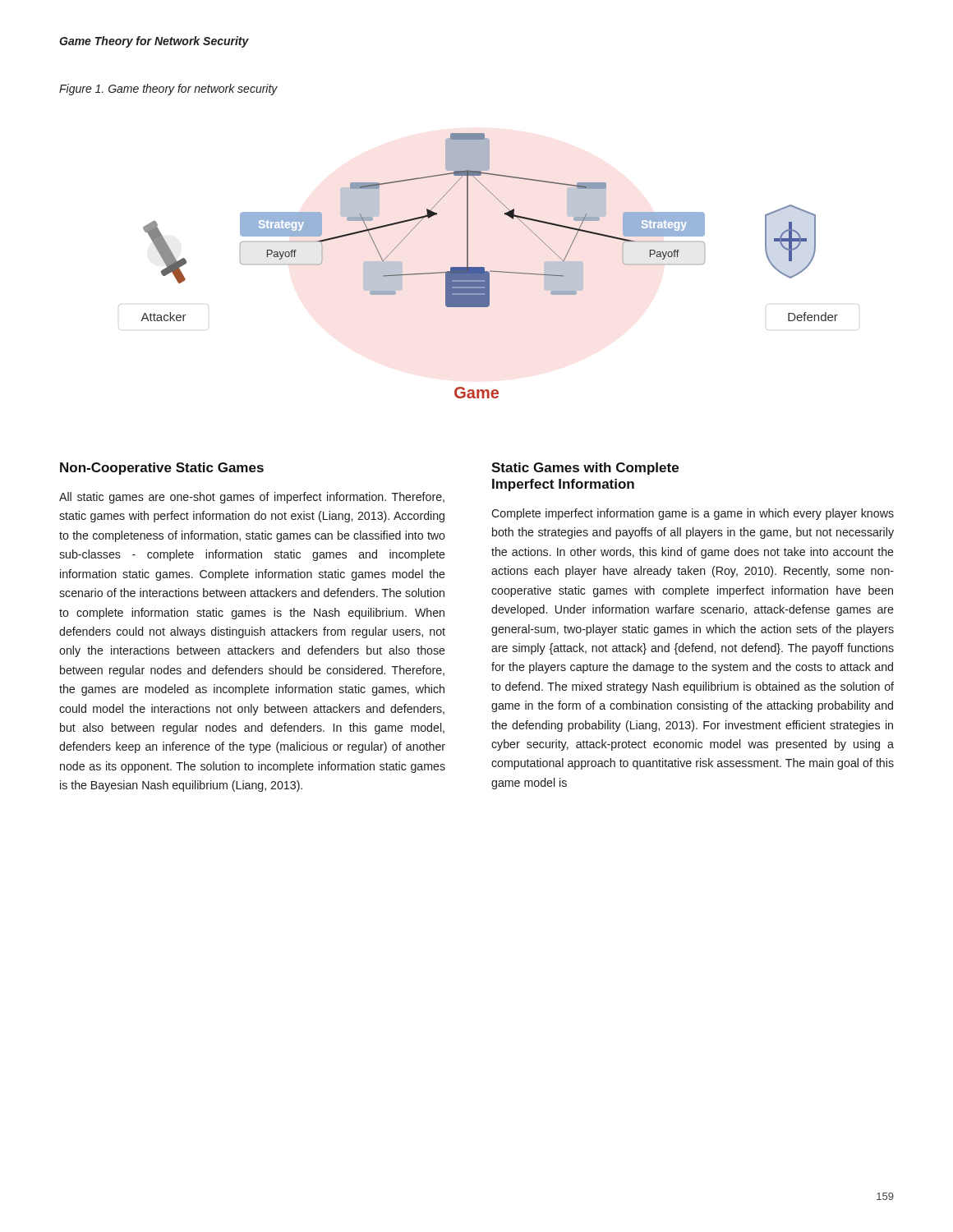Locate the element starting "All static games are one-shot games"

pos(252,641)
